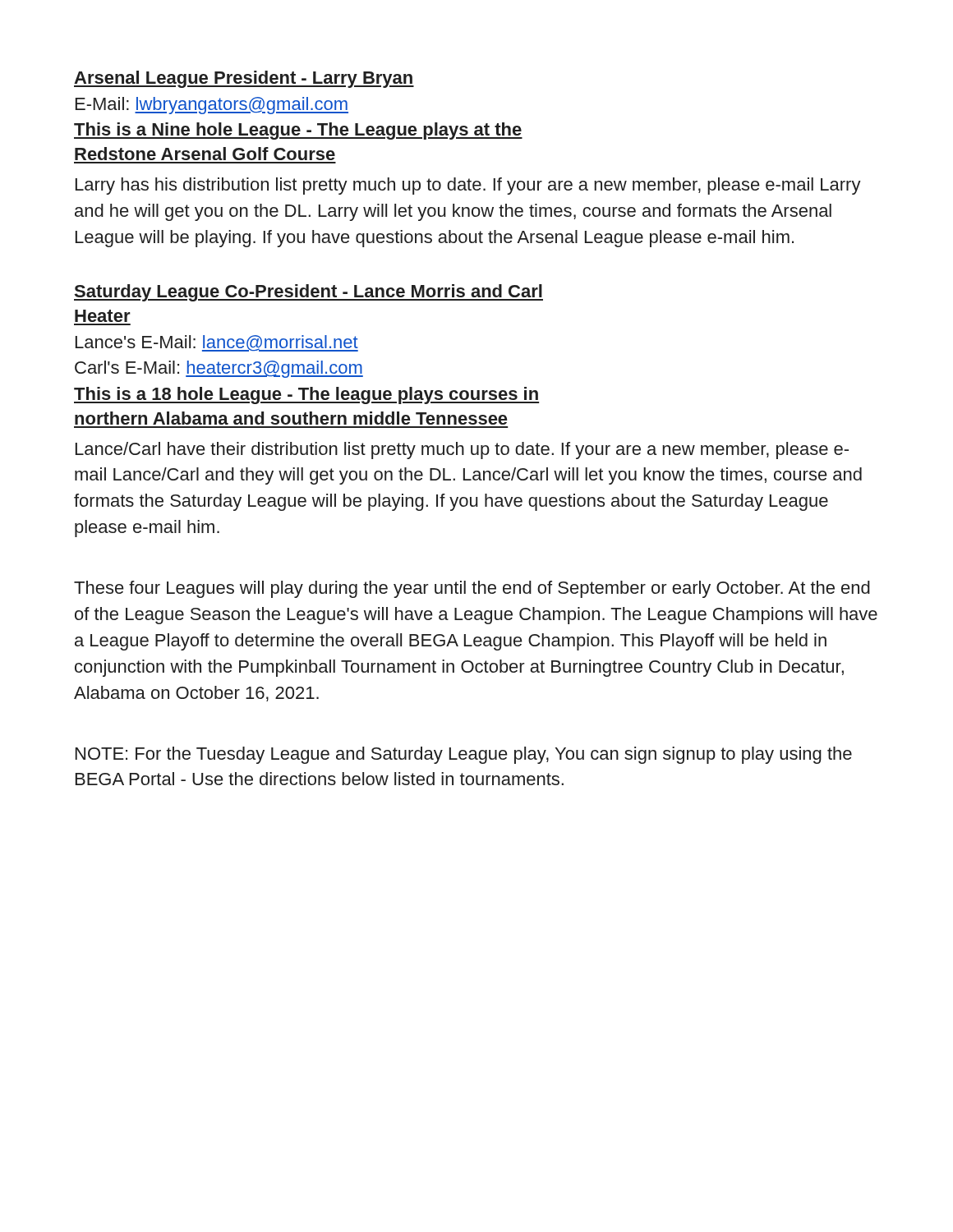This screenshot has height=1232, width=953.
Task: Click where it says "E-Mail: lwbryangators@gmail.com"
Action: [211, 104]
